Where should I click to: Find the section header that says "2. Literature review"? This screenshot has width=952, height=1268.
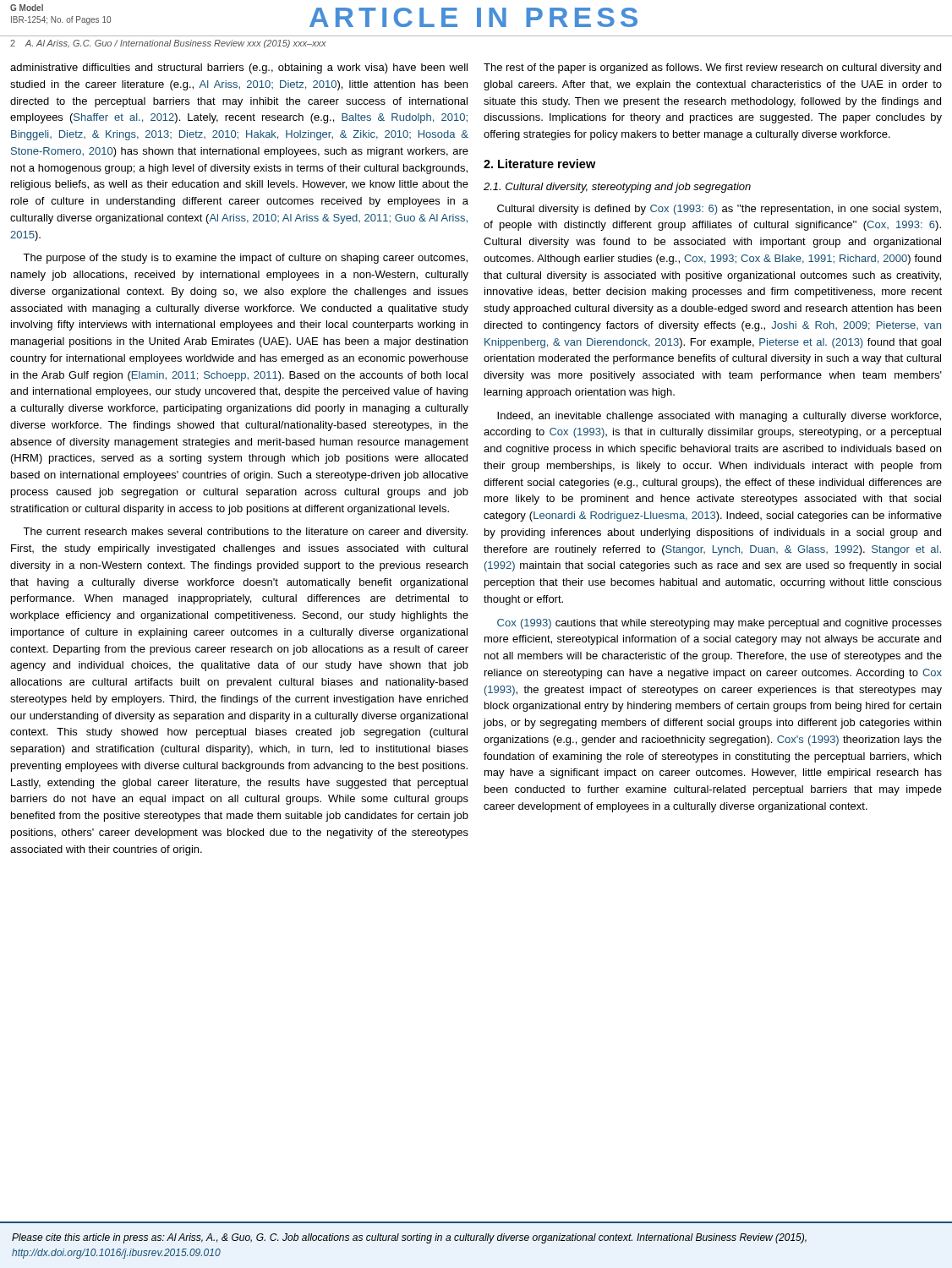(x=539, y=164)
